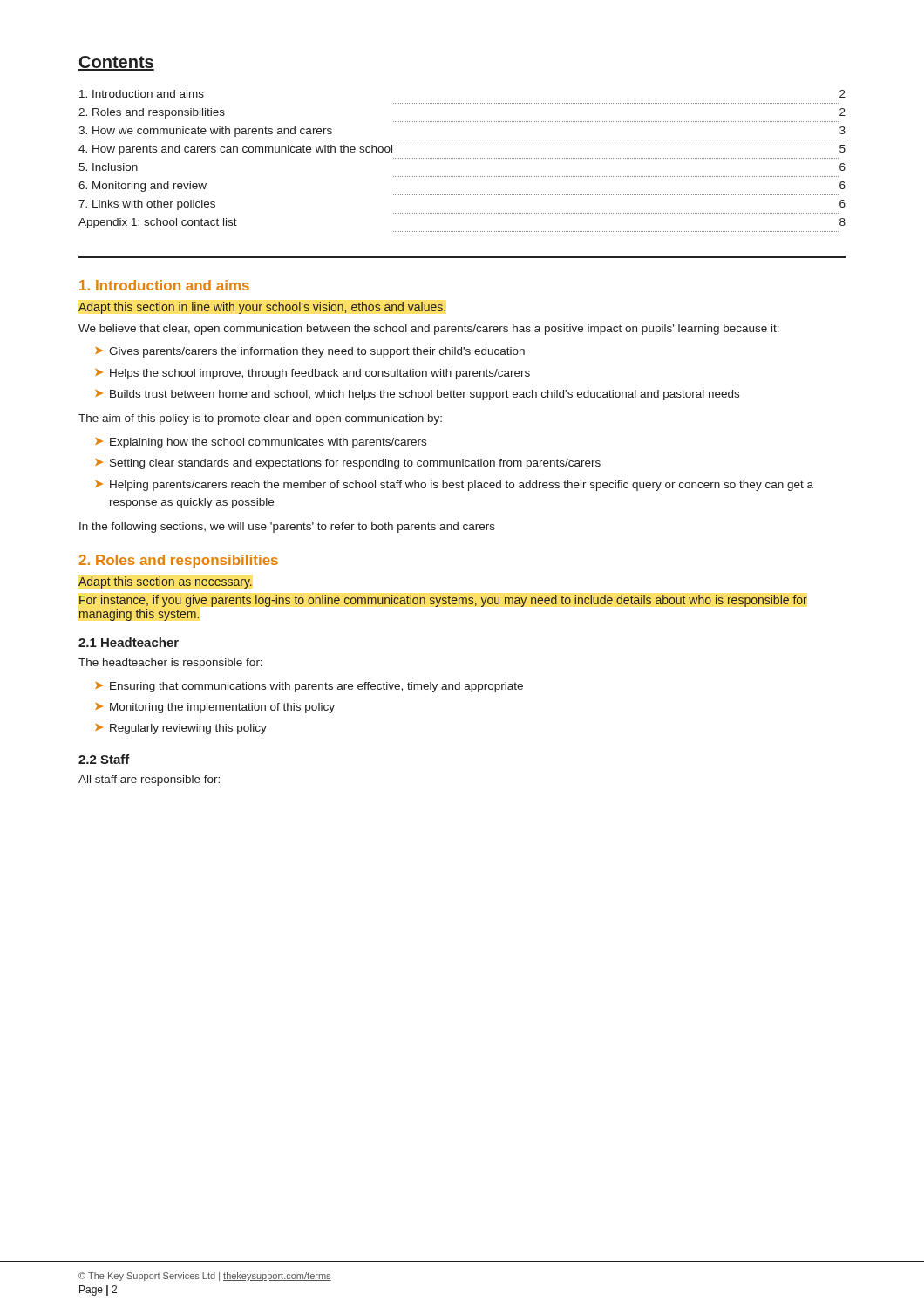
Task: Click on the list item that reads "➤ Ensuring that communications with parents"
Action: point(309,686)
